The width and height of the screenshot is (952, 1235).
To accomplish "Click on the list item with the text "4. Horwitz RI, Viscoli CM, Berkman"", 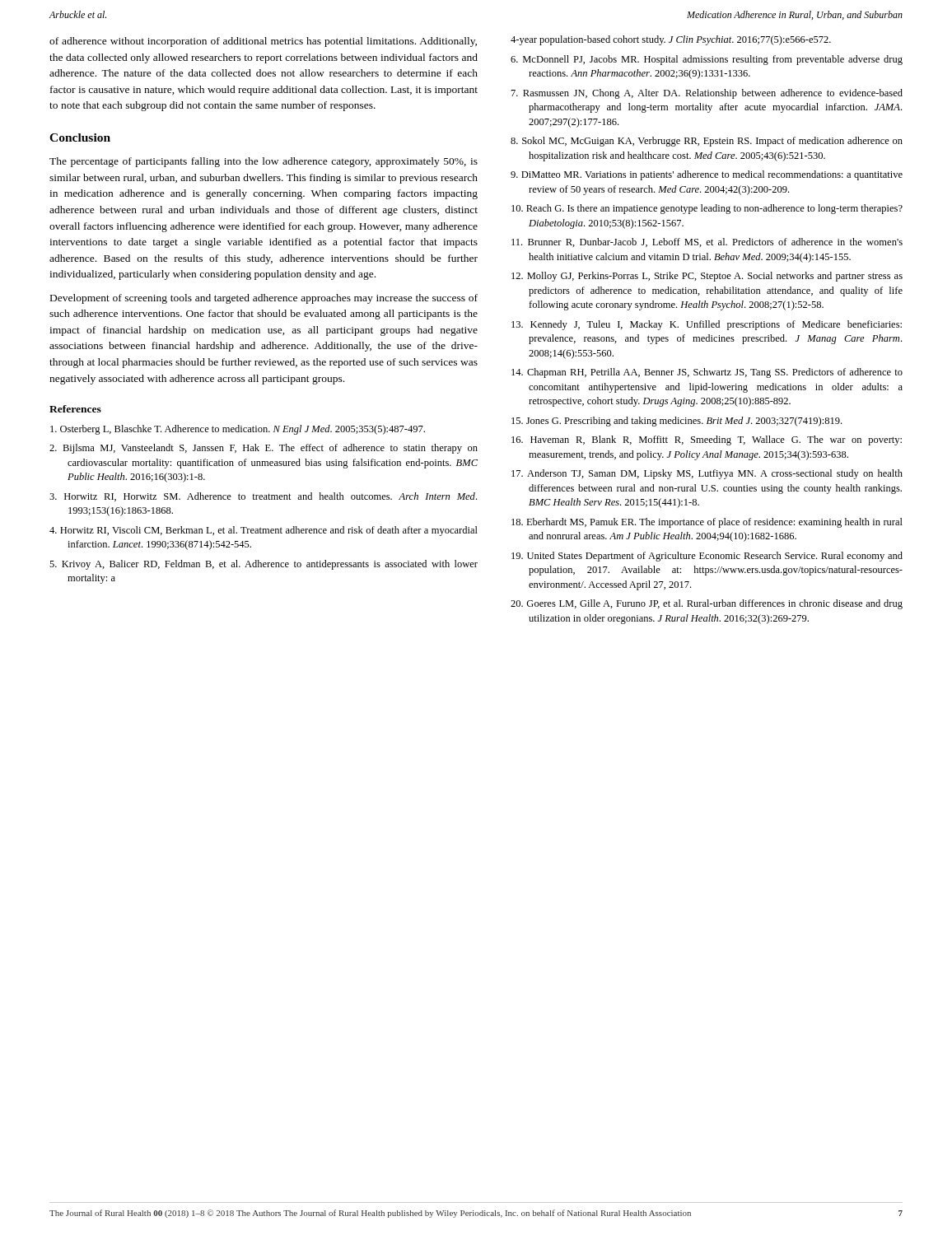I will 264,537.
